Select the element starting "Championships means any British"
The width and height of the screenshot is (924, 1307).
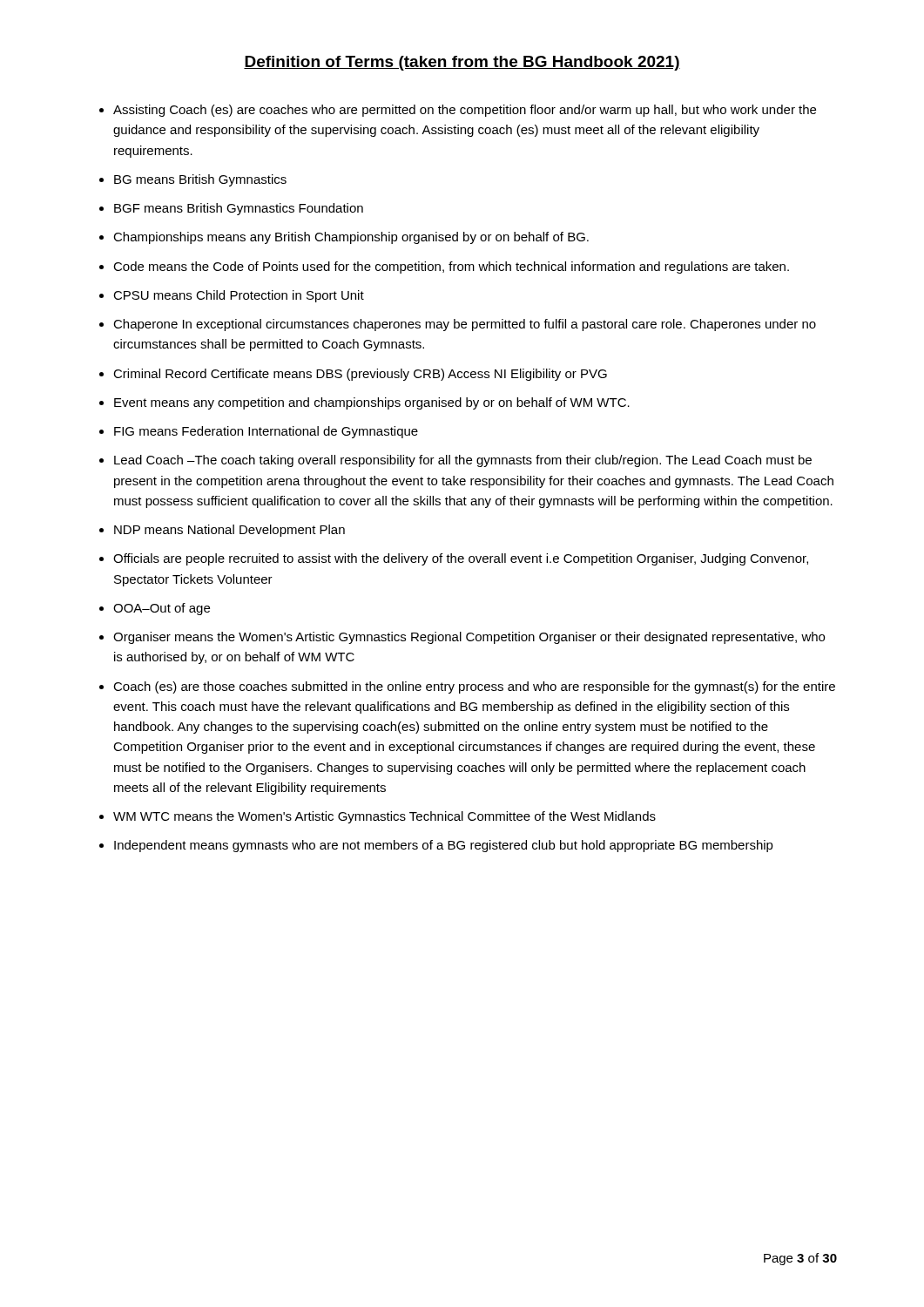click(x=351, y=237)
